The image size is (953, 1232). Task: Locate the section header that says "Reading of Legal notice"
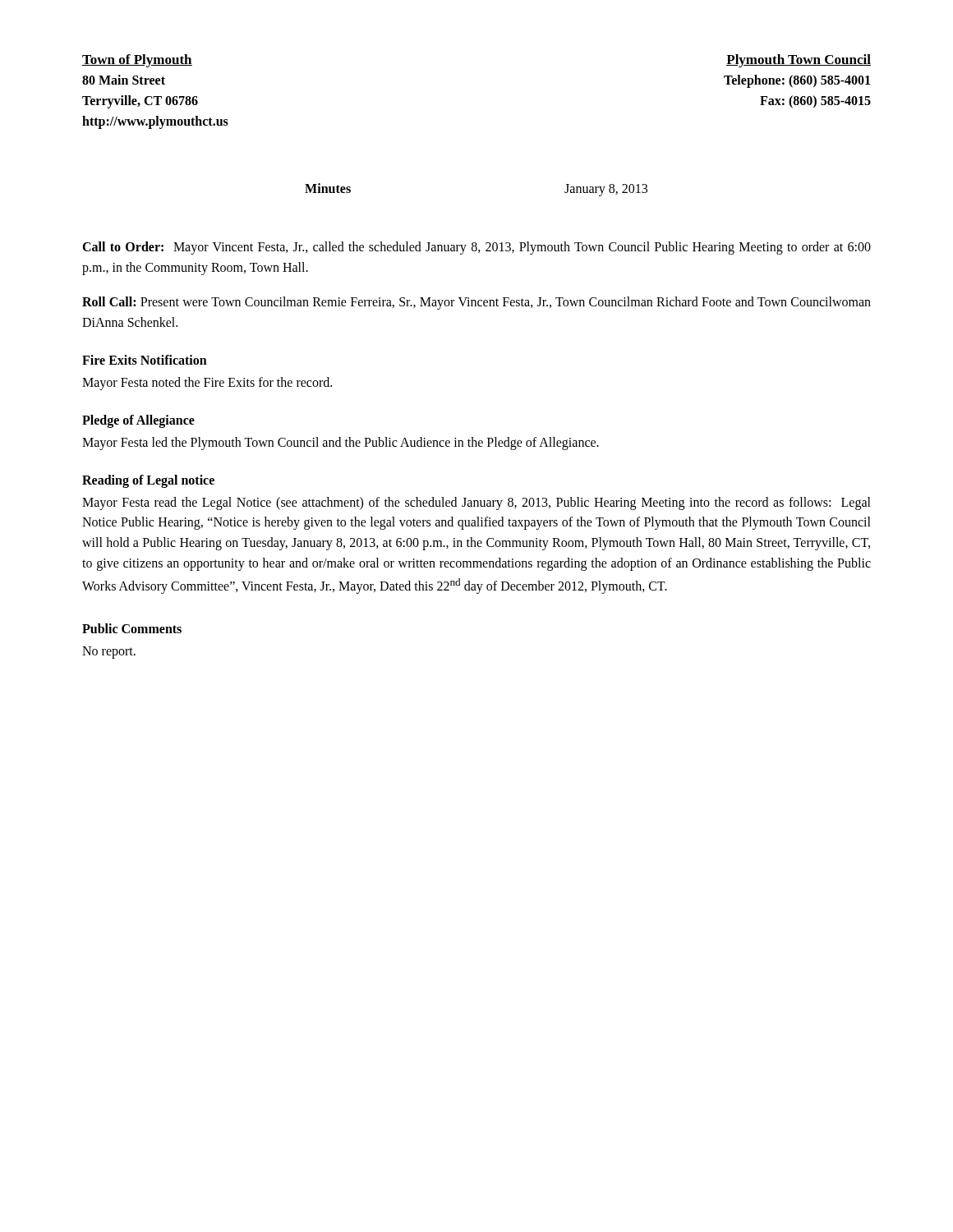click(x=148, y=480)
